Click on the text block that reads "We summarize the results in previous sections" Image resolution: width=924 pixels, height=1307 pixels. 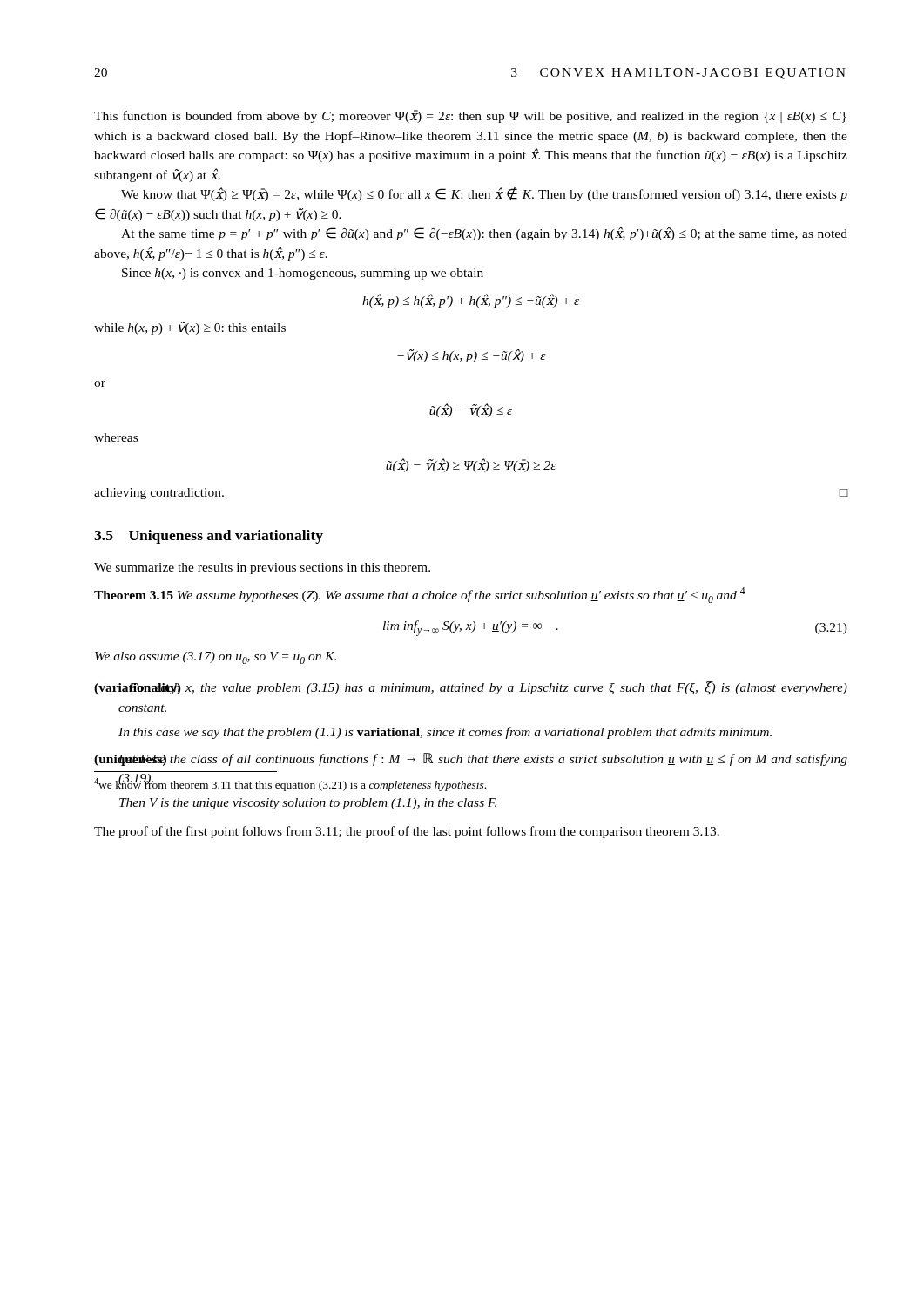pyautogui.click(x=263, y=567)
